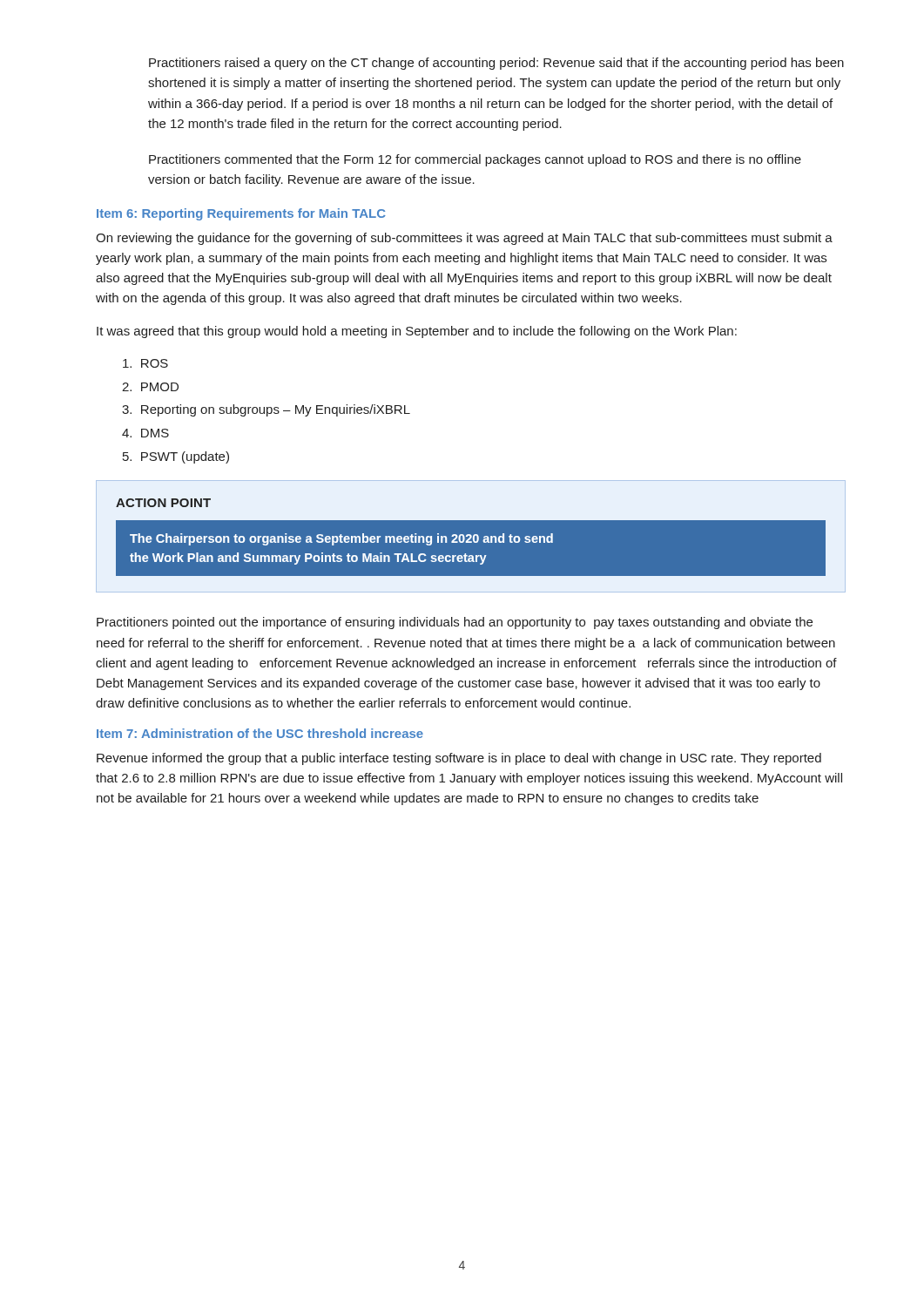Find the region starting "4. DMS"
This screenshot has height=1307, width=924.
pyautogui.click(x=146, y=433)
